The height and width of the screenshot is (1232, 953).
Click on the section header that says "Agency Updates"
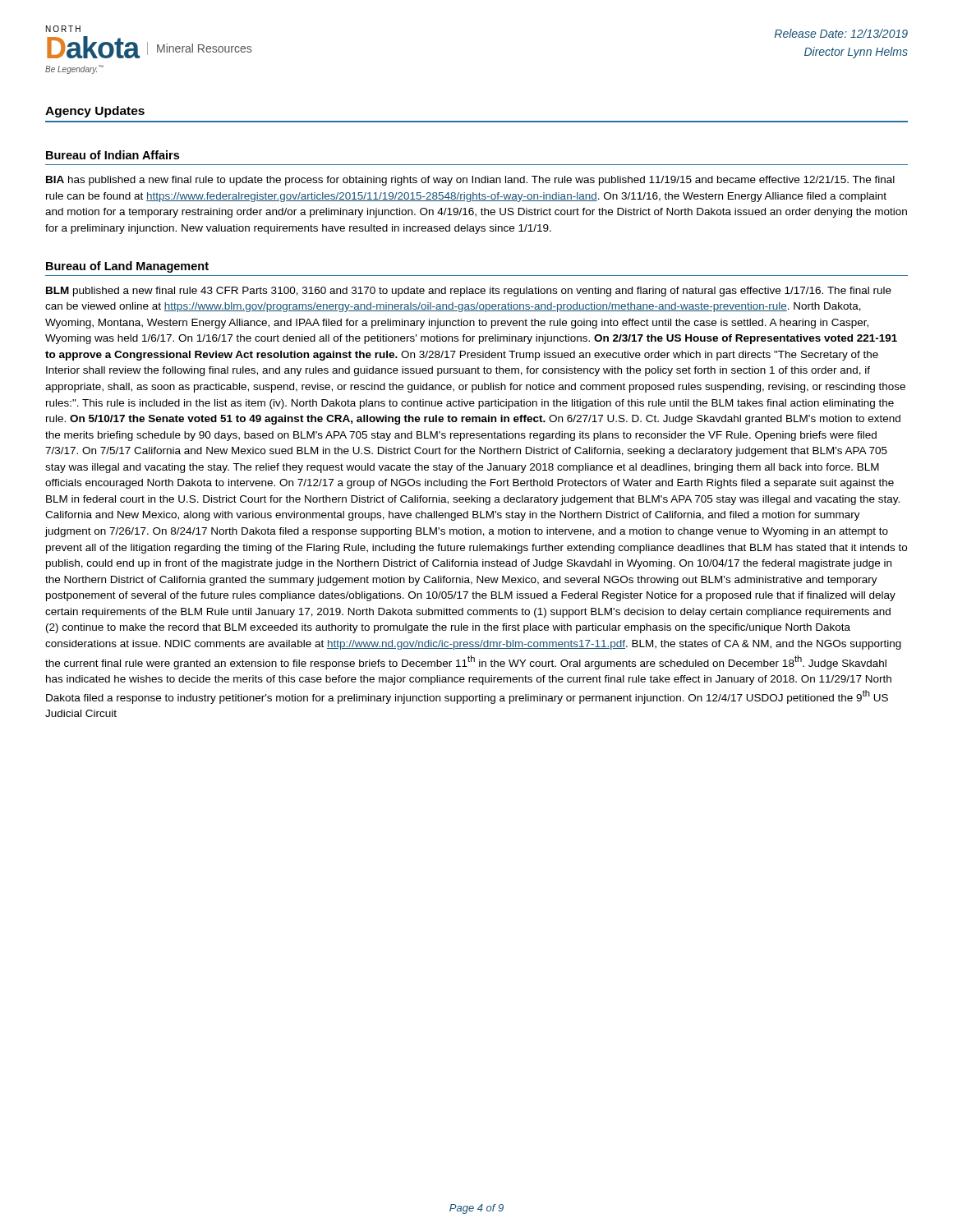(476, 113)
